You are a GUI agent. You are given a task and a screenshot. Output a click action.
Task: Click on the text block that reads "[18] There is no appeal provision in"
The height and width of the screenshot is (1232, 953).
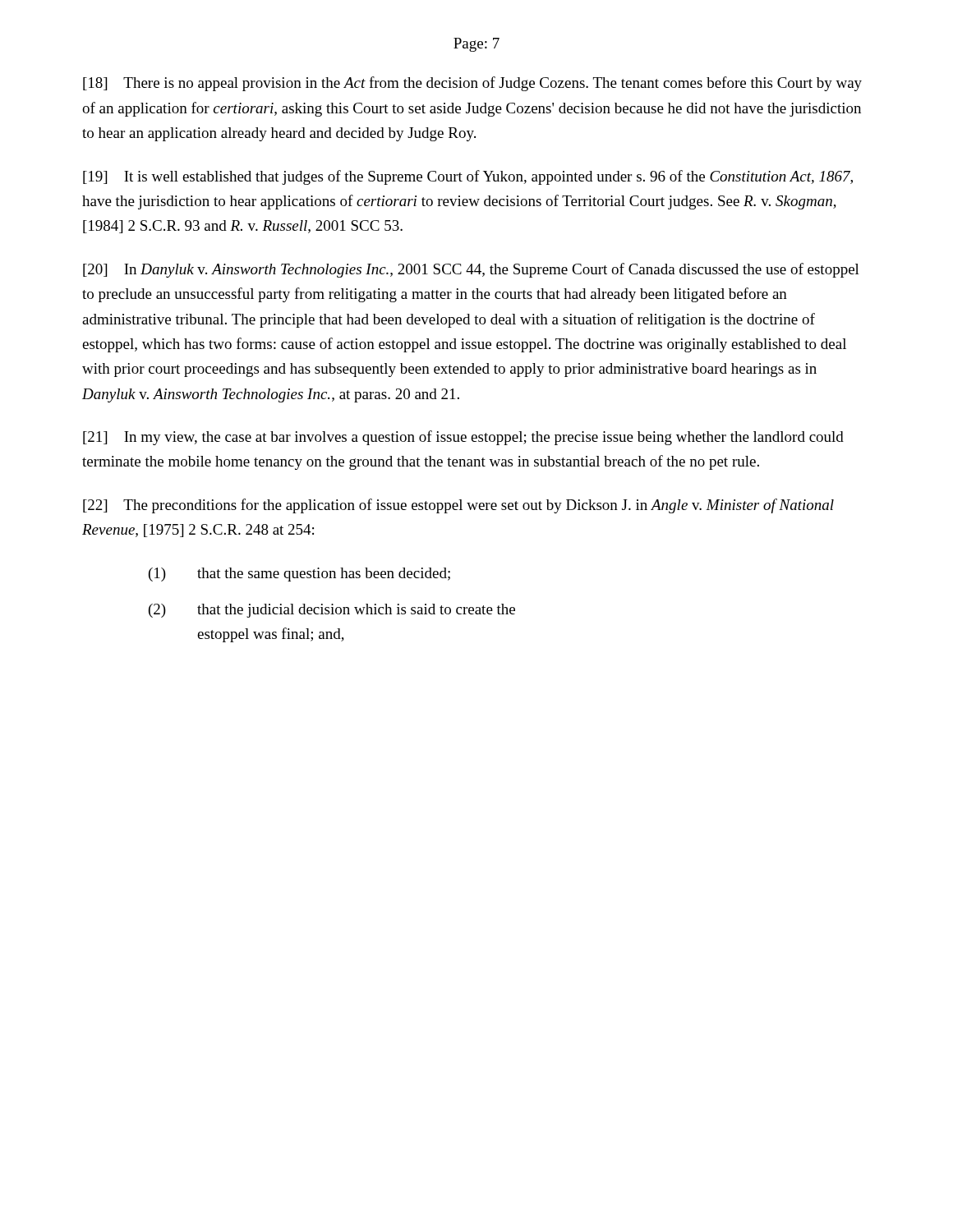[x=476, y=108]
